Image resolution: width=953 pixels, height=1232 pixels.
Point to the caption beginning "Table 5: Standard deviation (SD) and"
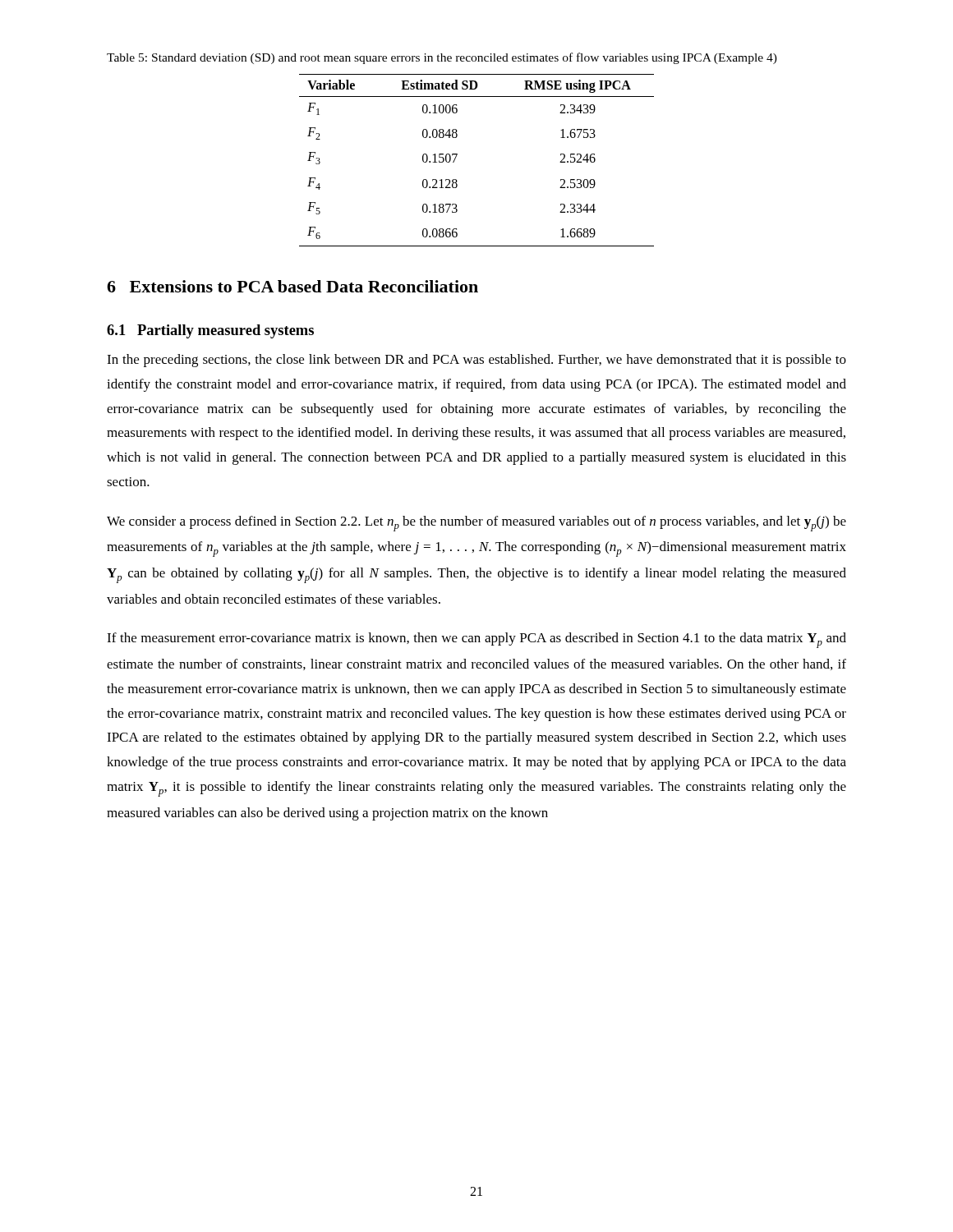pos(442,57)
